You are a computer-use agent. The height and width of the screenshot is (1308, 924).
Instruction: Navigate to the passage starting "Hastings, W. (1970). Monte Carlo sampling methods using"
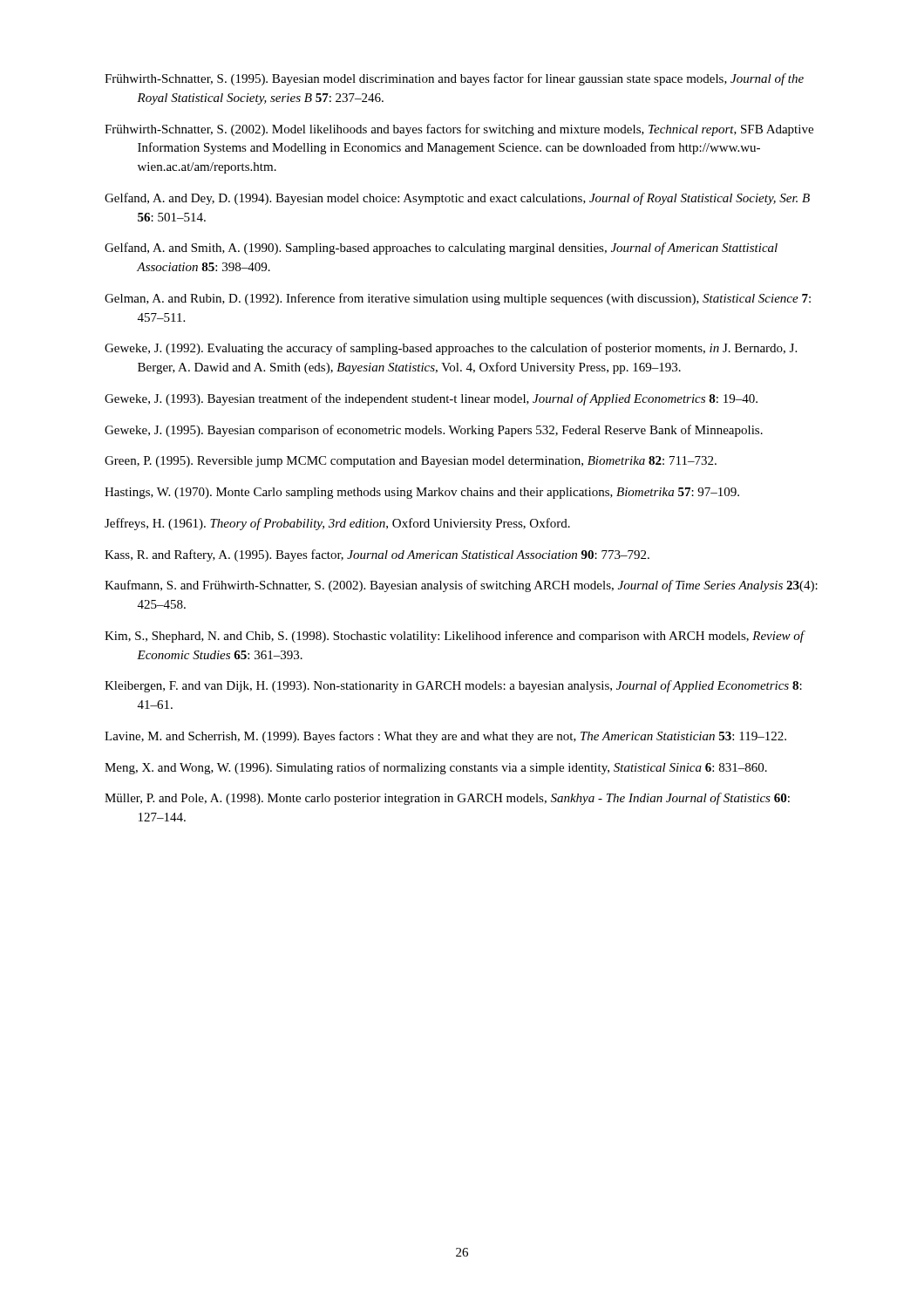click(x=422, y=492)
